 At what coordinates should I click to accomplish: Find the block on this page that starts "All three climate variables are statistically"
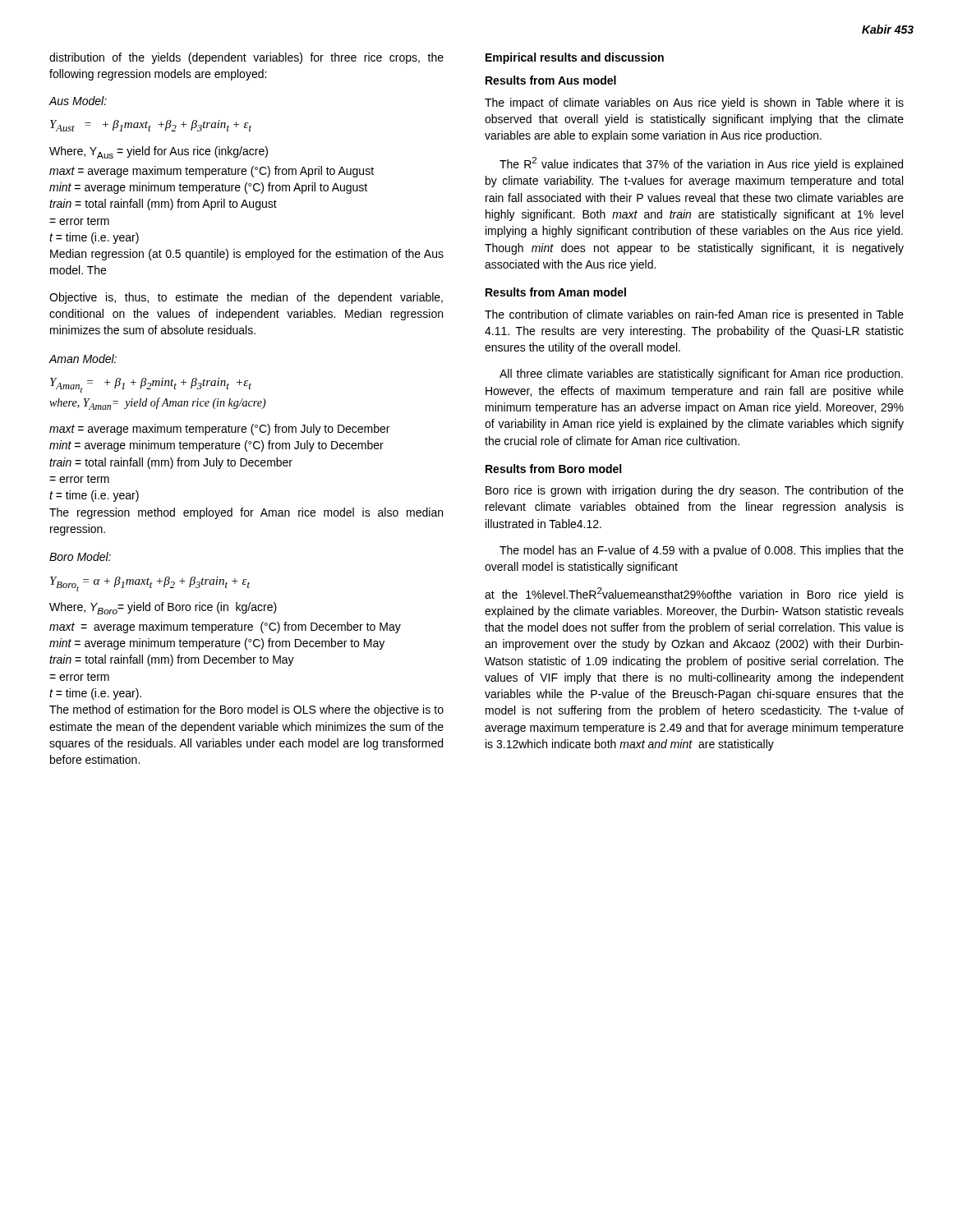click(x=694, y=407)
